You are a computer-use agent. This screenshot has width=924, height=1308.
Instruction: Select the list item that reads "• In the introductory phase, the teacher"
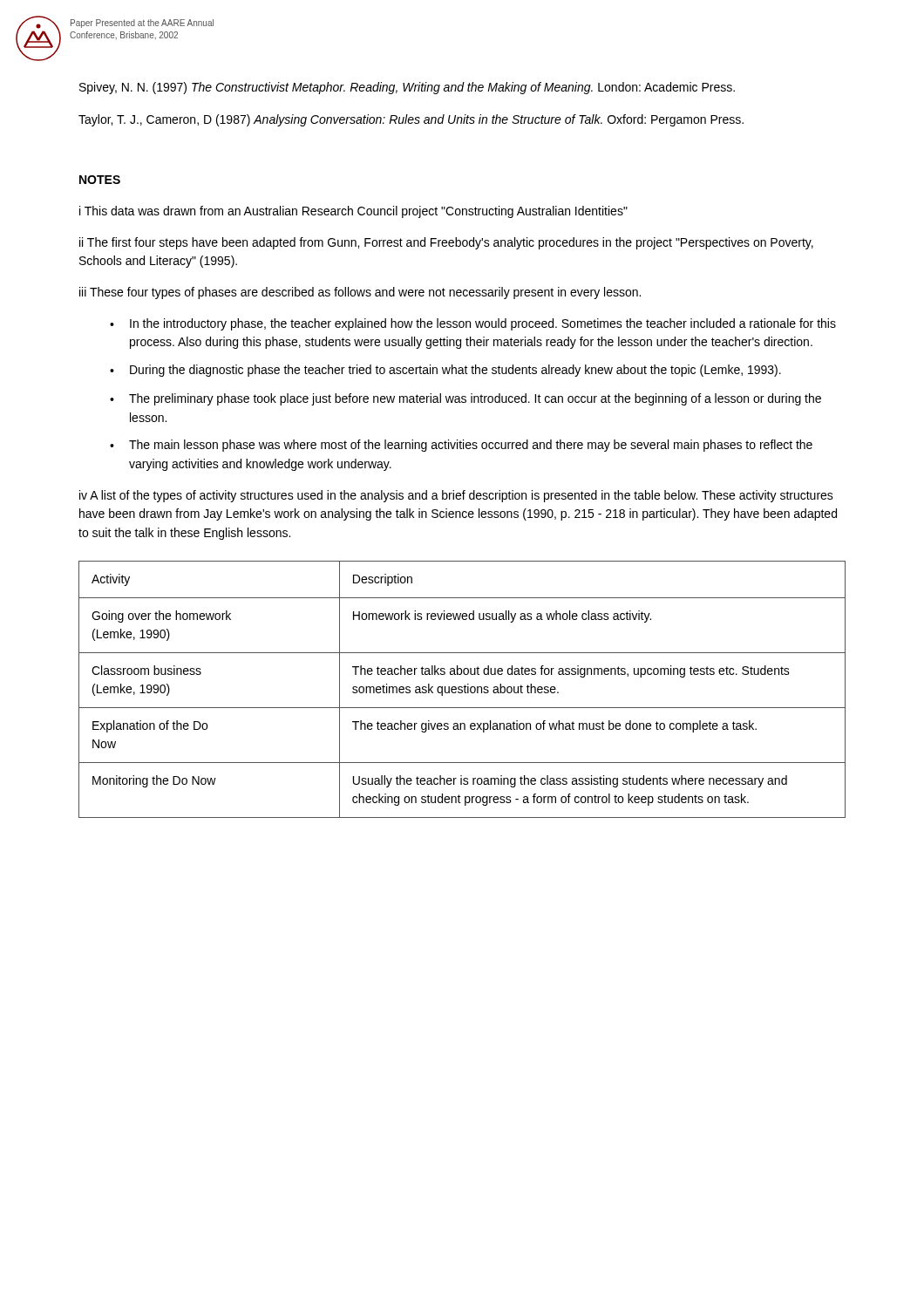point(475,333)
